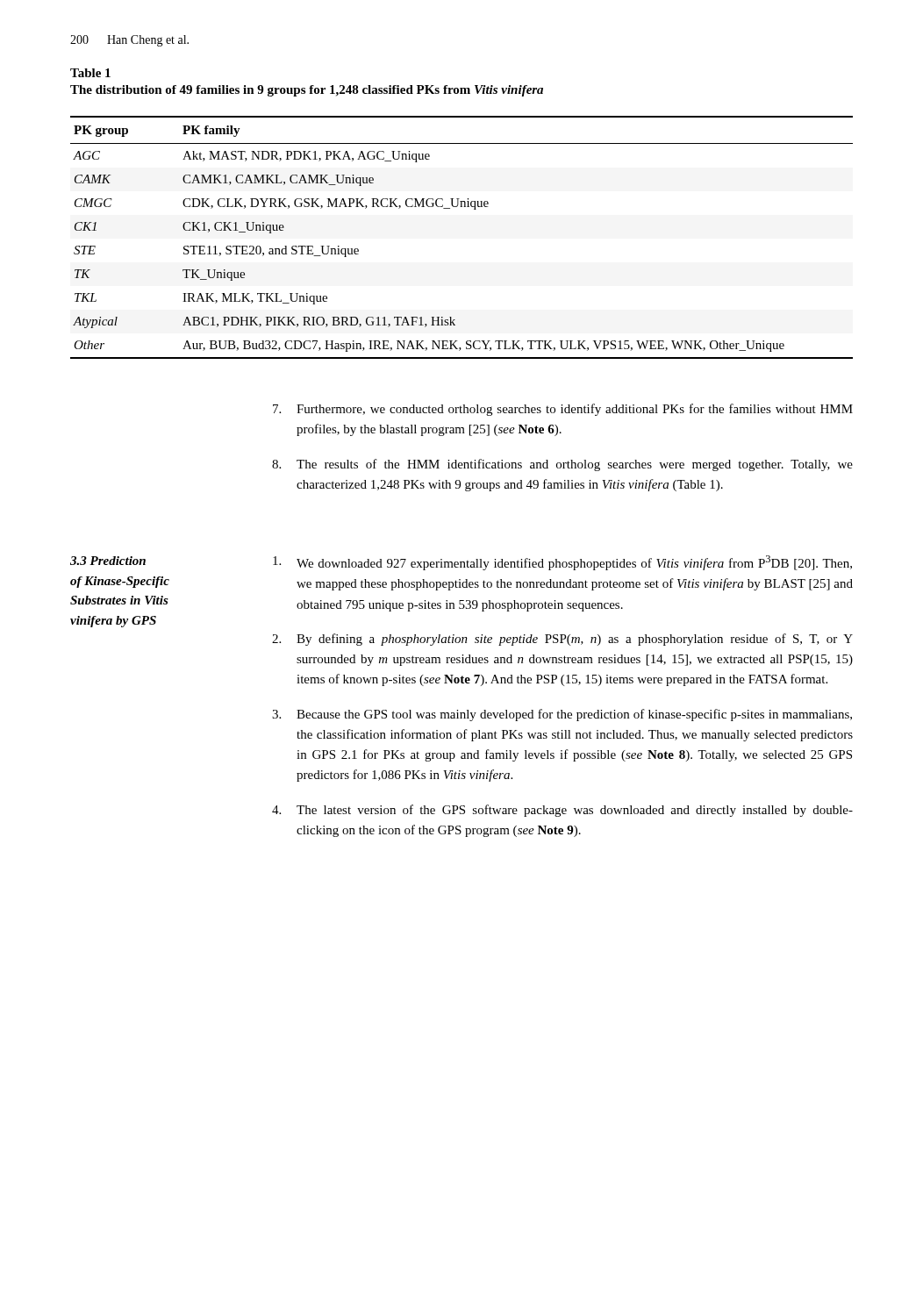Find a table
This screenshot has height=1316, width=923.
coord(462,237)
